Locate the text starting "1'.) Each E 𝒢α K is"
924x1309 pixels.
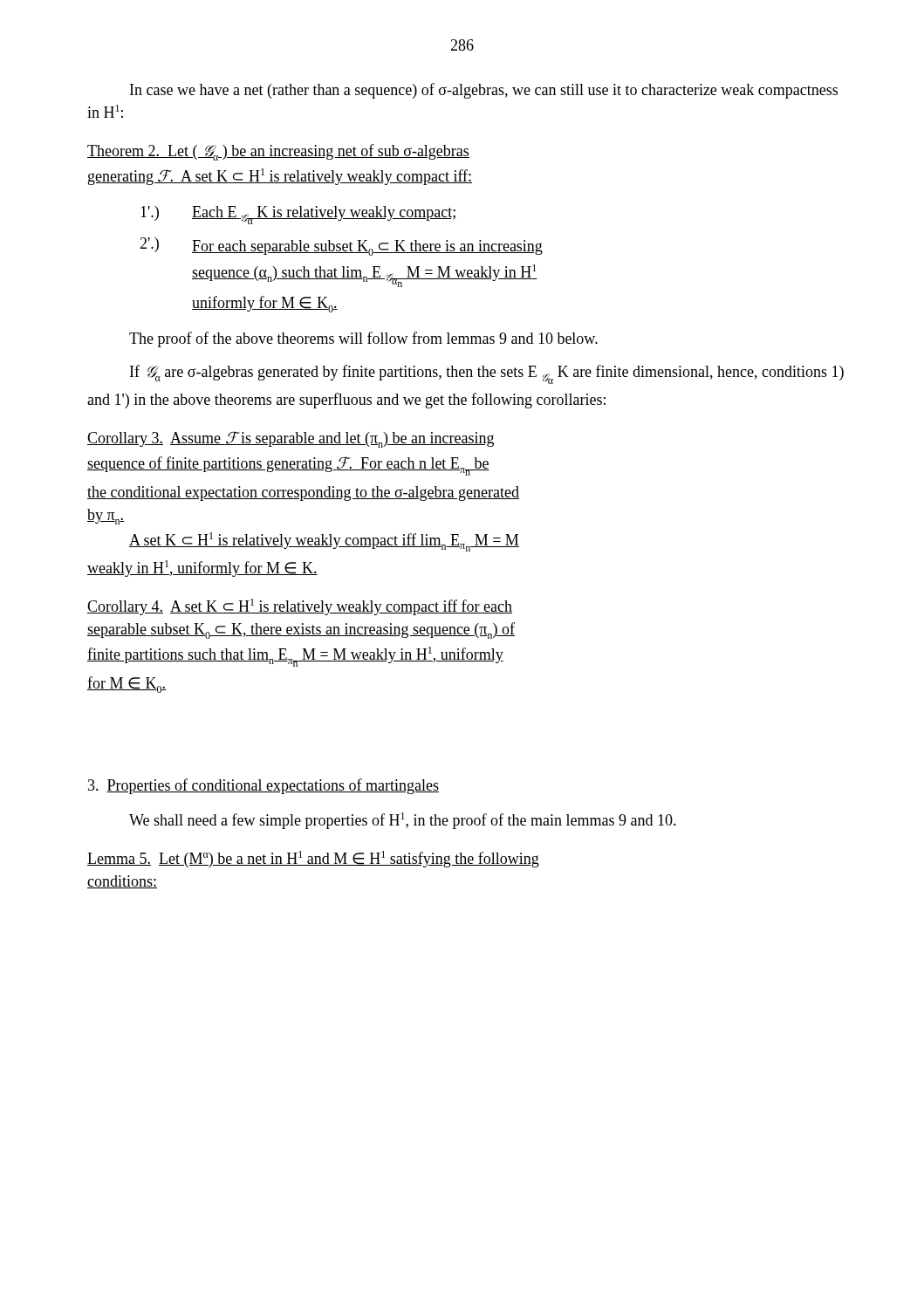pyautogui.click(x=298, y=215)
